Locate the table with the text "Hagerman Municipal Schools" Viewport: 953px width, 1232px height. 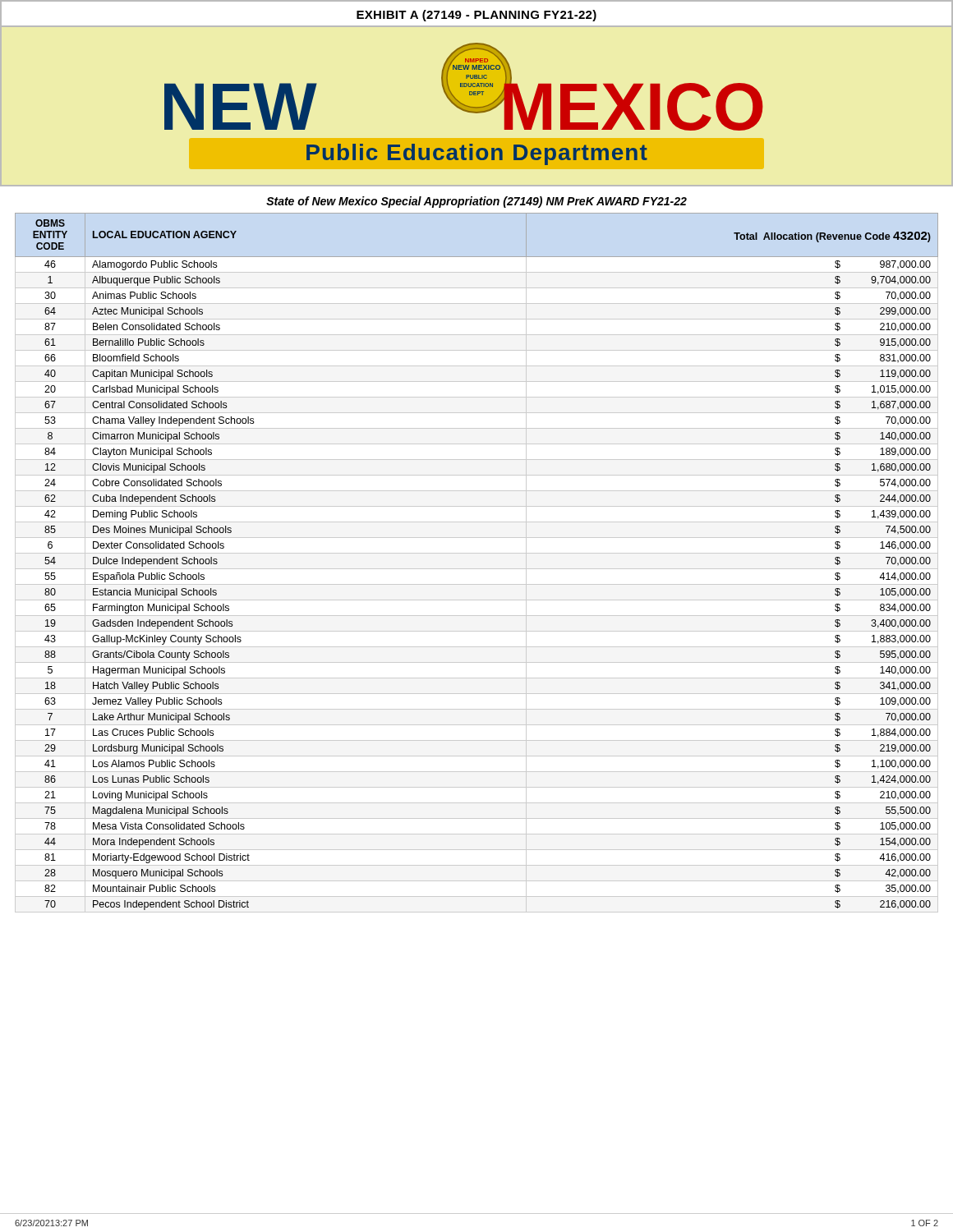(476, 563)
